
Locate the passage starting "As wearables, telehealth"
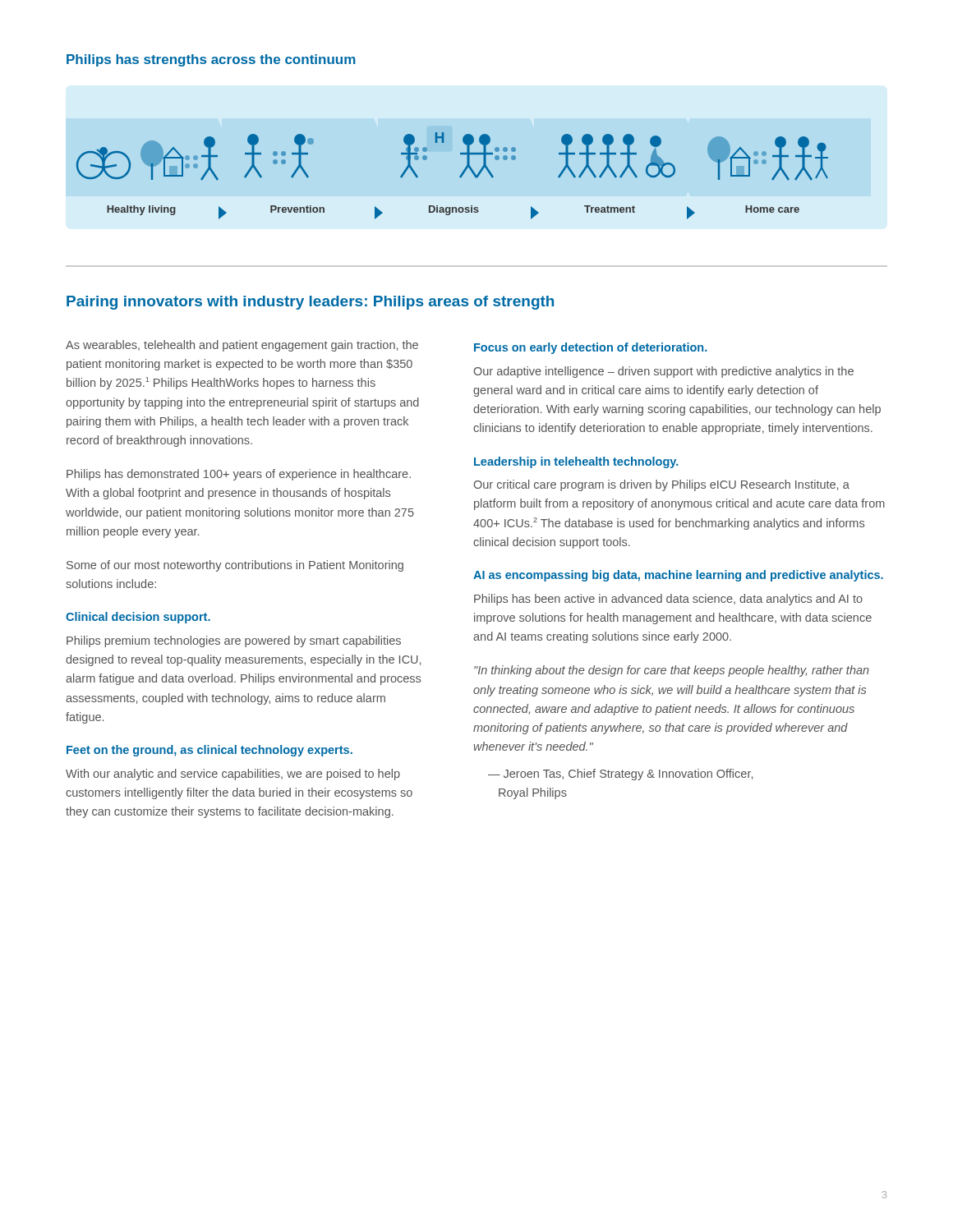pos(243,393)
